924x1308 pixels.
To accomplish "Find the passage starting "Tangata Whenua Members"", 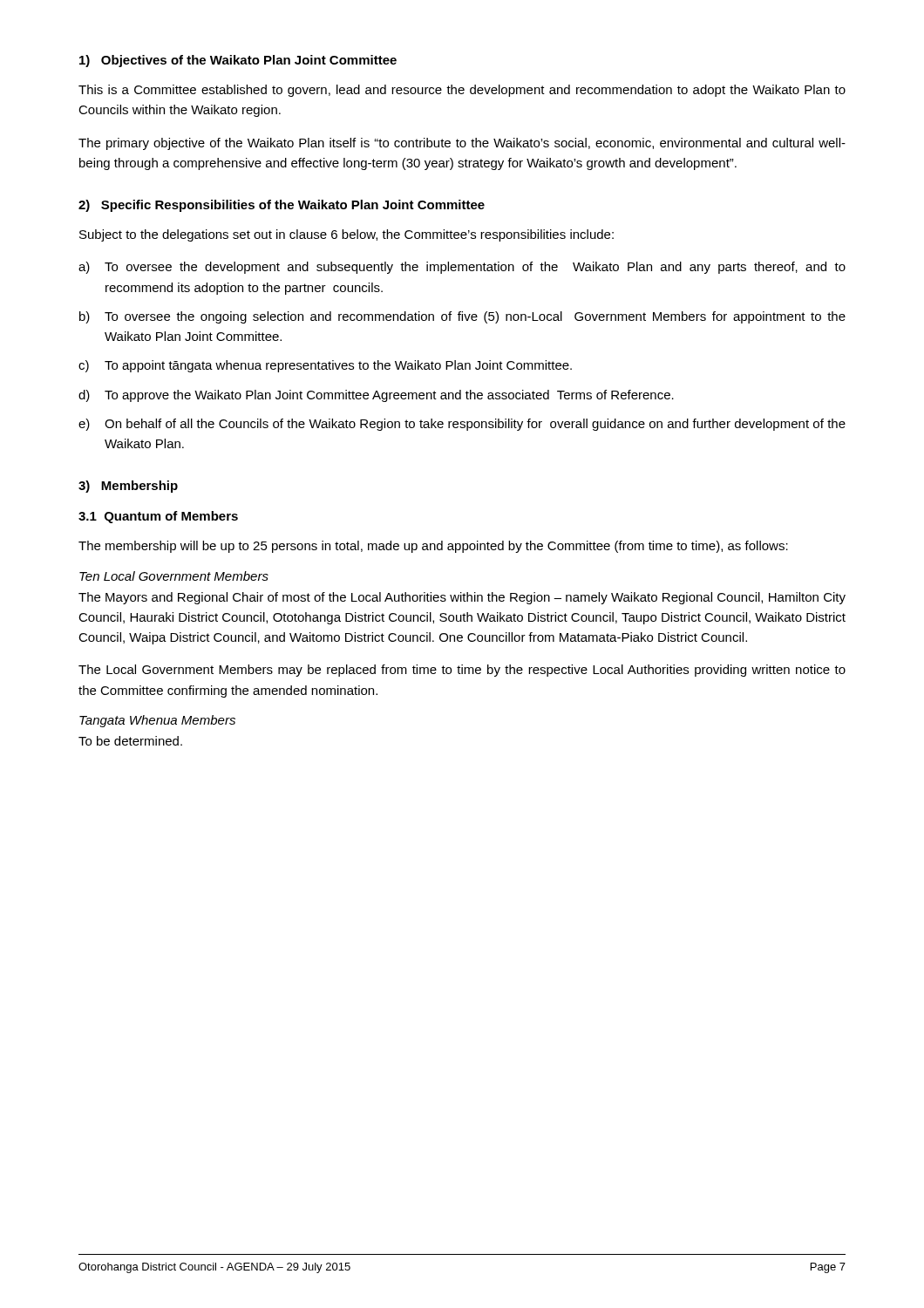I will click(157, 720).
